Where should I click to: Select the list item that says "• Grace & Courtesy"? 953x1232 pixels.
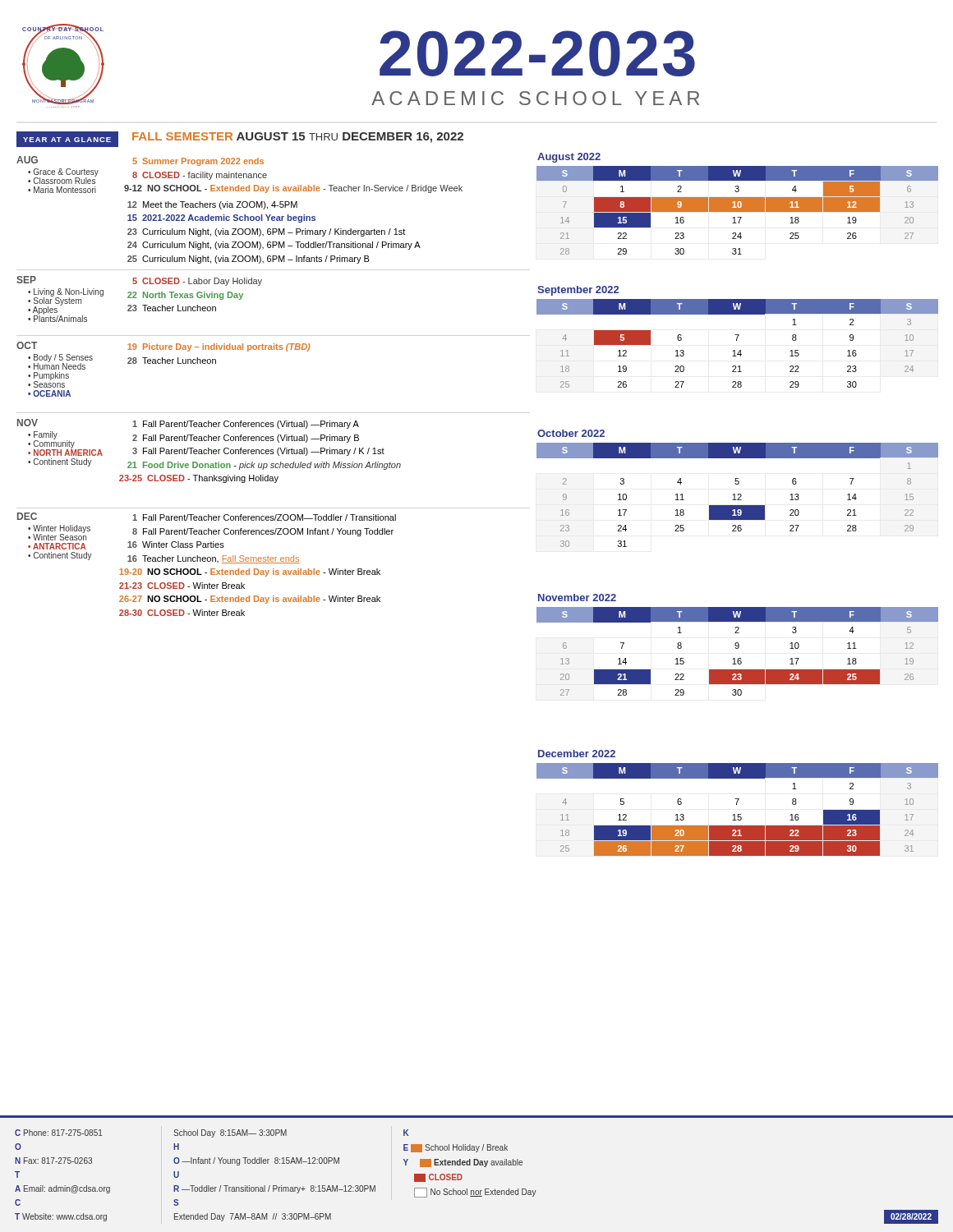coord(63,172)
